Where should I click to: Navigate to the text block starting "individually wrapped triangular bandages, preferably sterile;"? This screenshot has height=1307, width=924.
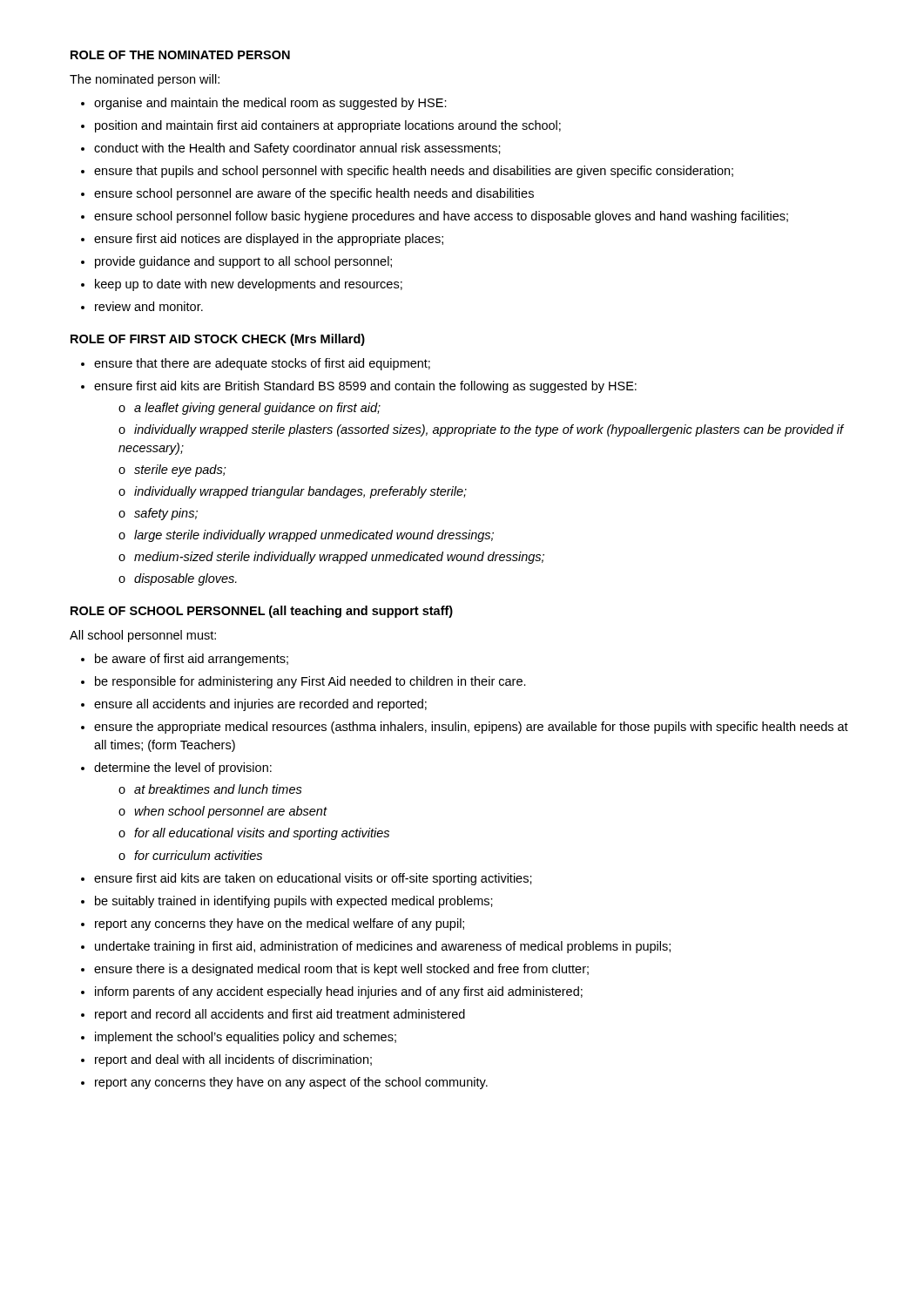[301, 492]
